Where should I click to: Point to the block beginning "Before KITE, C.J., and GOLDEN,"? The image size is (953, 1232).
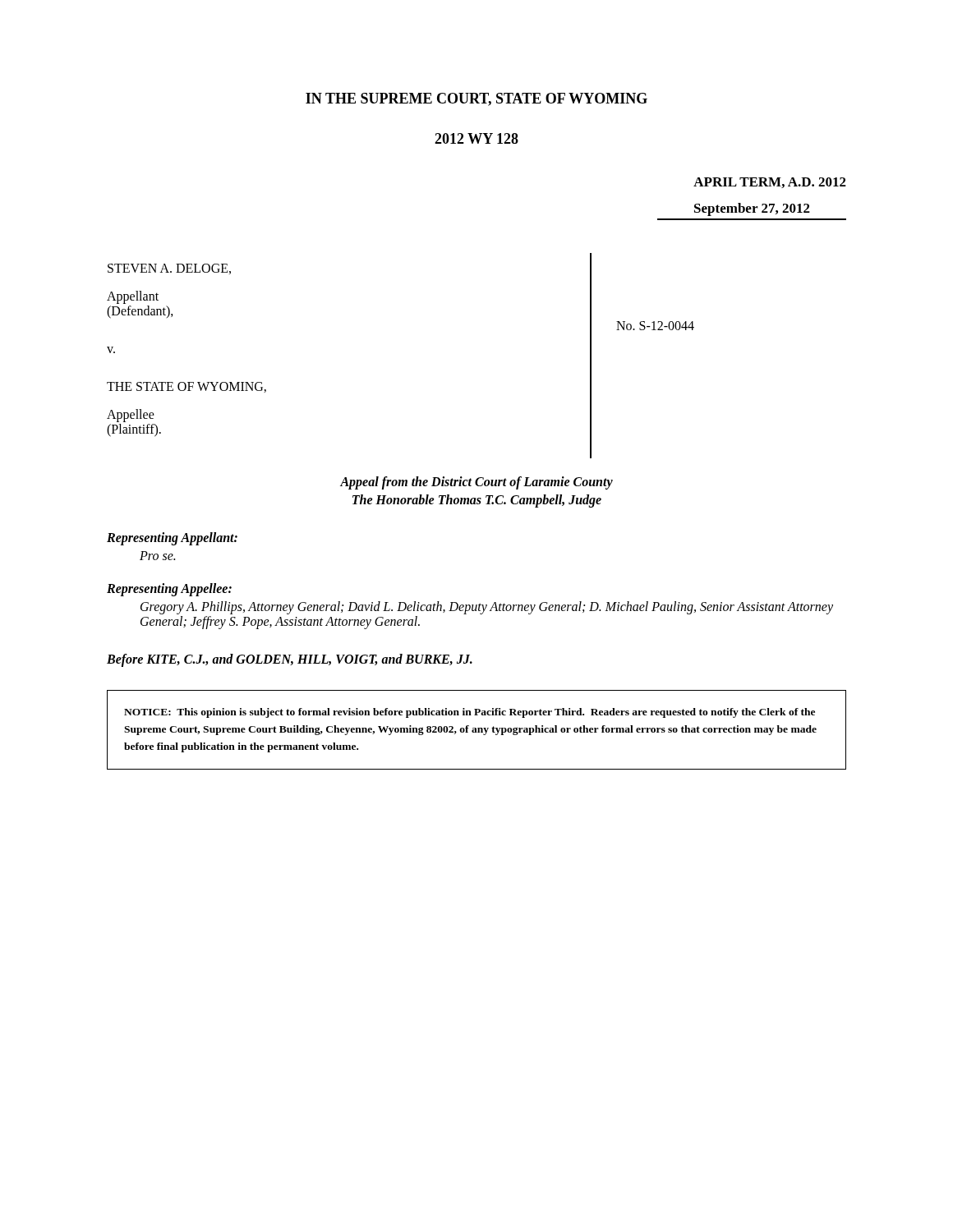(x=290, y=659)
